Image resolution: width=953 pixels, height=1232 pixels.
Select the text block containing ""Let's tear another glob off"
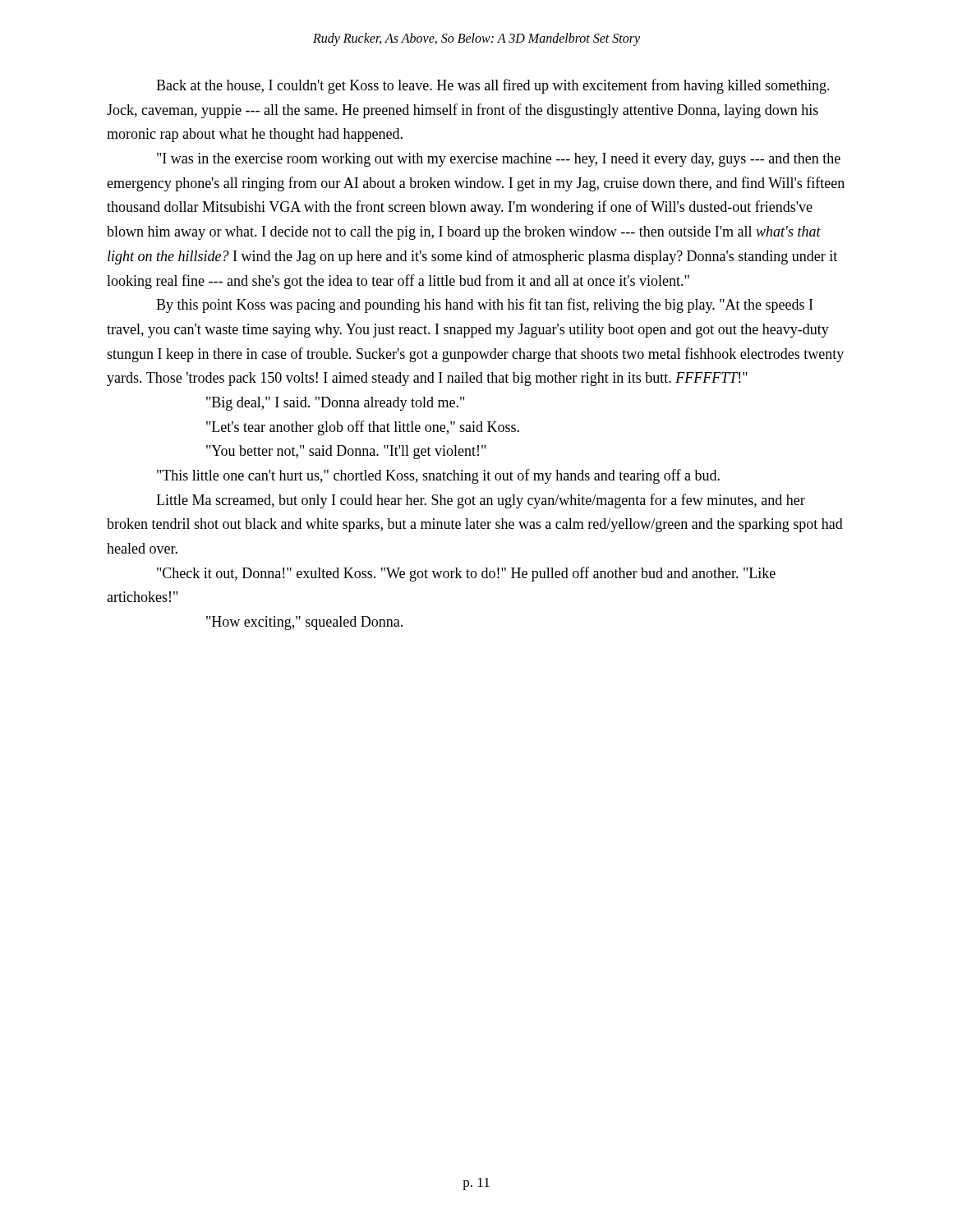[476, 428]
